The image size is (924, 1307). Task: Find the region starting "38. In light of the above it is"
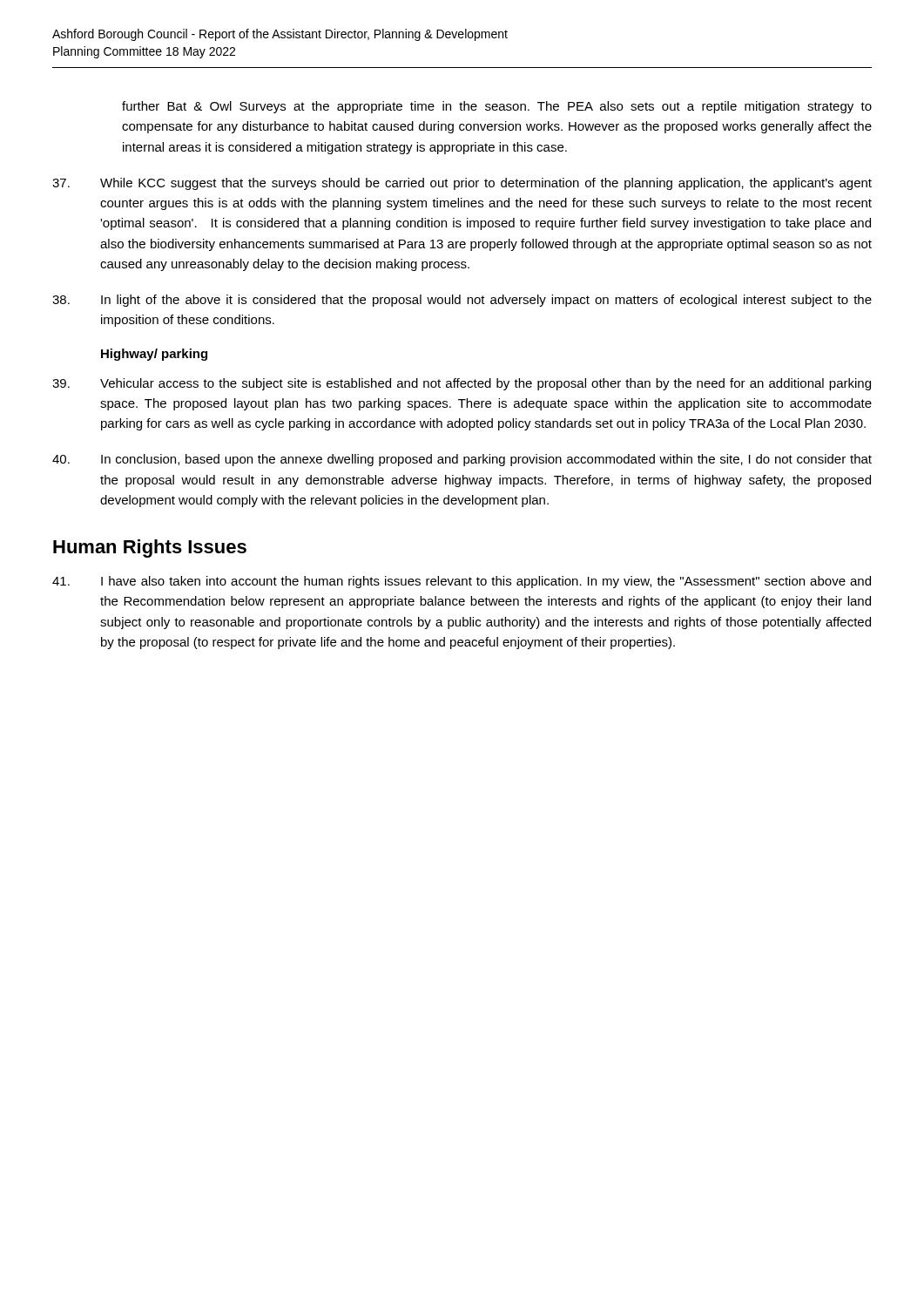pos(462,309)
